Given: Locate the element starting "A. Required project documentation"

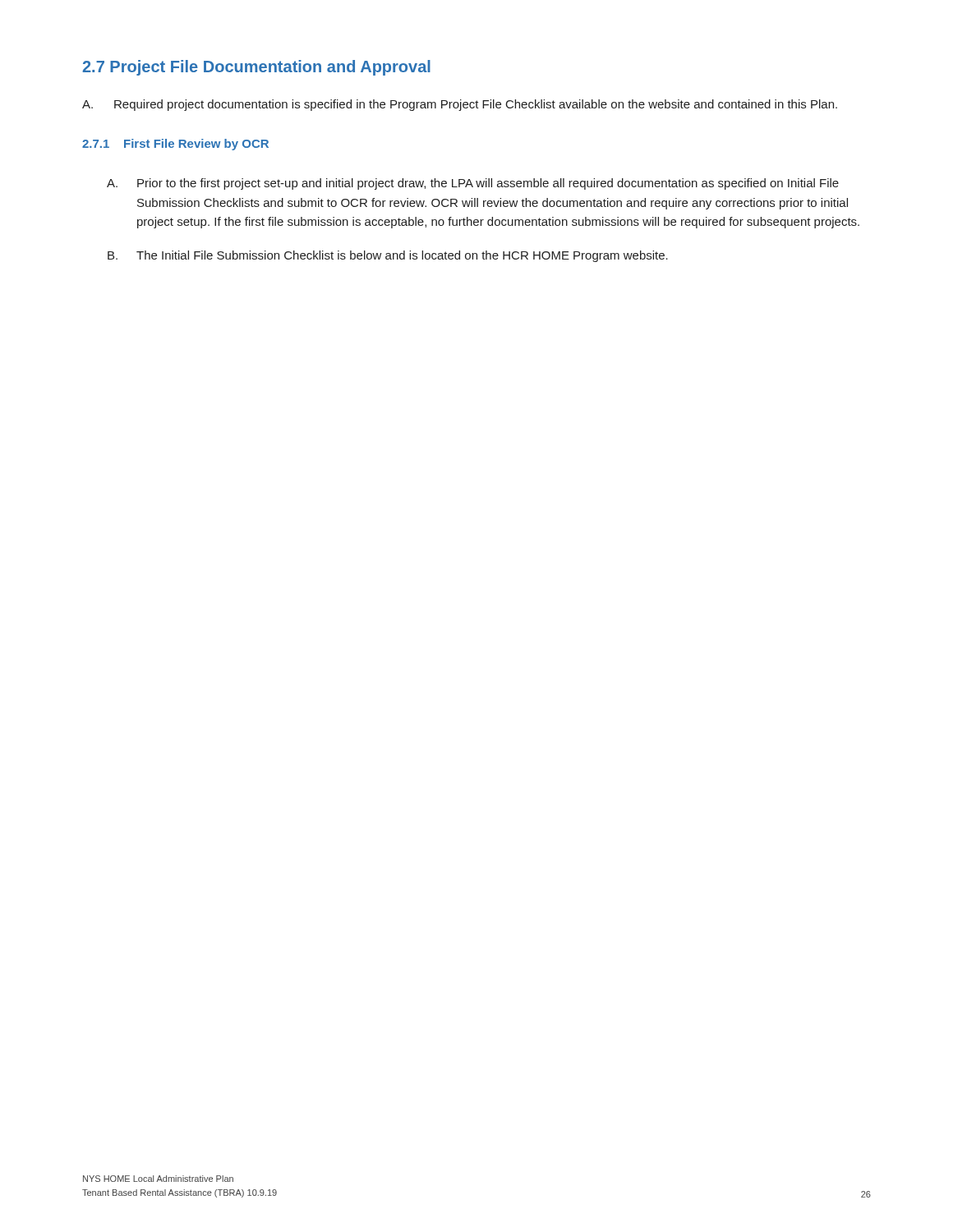Looking at the screenshot, I should 476,104.
